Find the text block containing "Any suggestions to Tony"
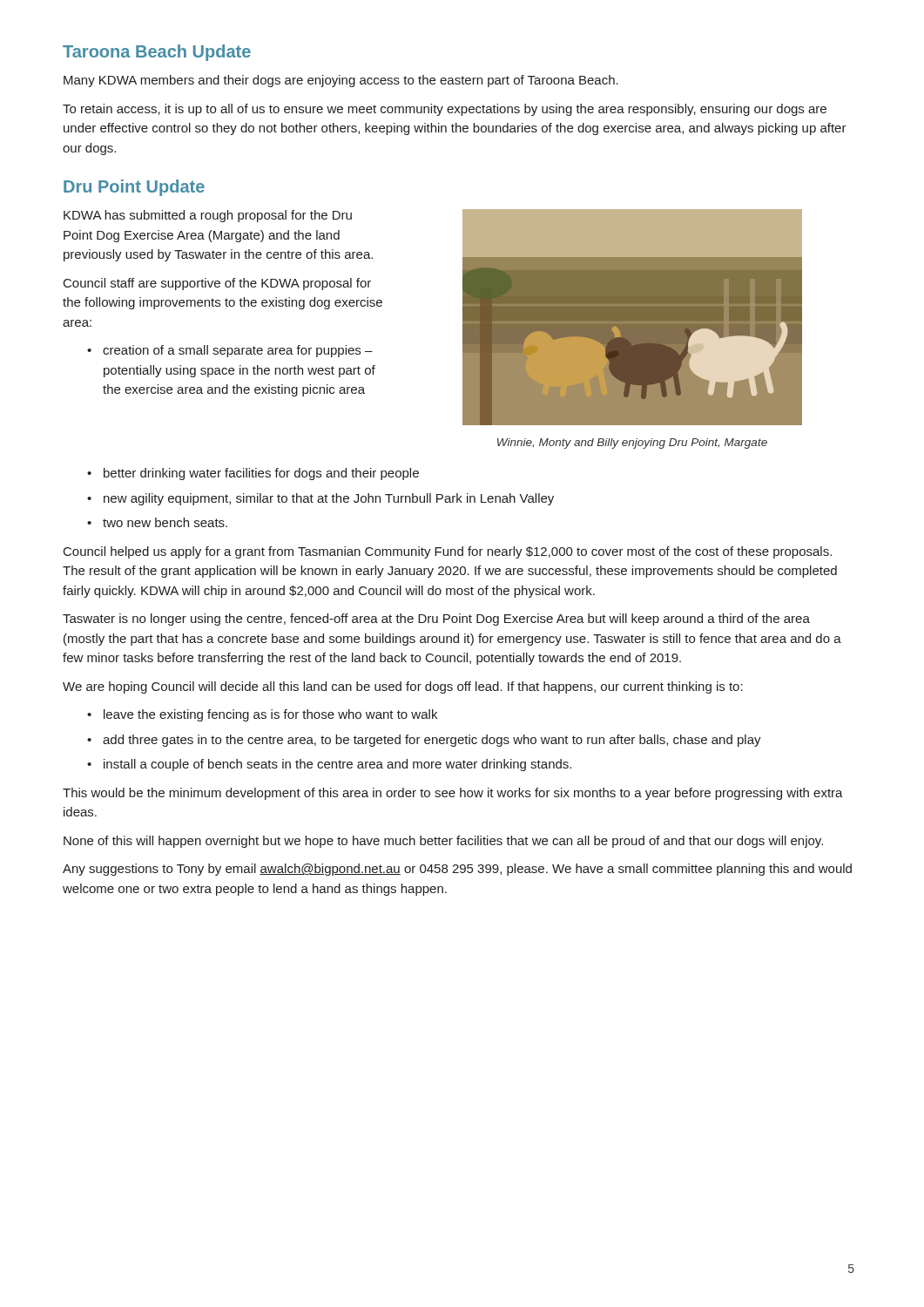The width and height of the screenshot is (924, 1307). (459, 879)
